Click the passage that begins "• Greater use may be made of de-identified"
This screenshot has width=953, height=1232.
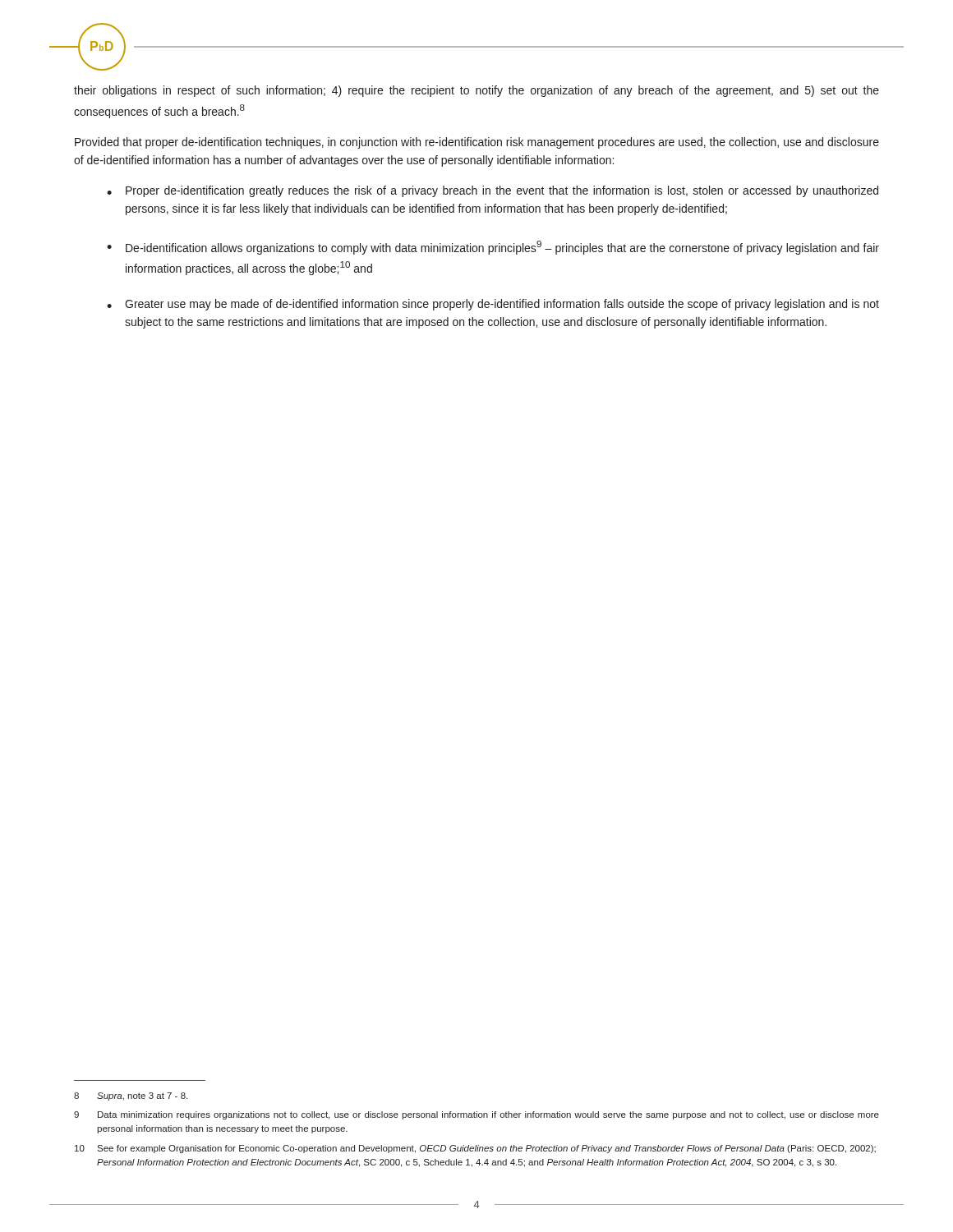[493, 314]
